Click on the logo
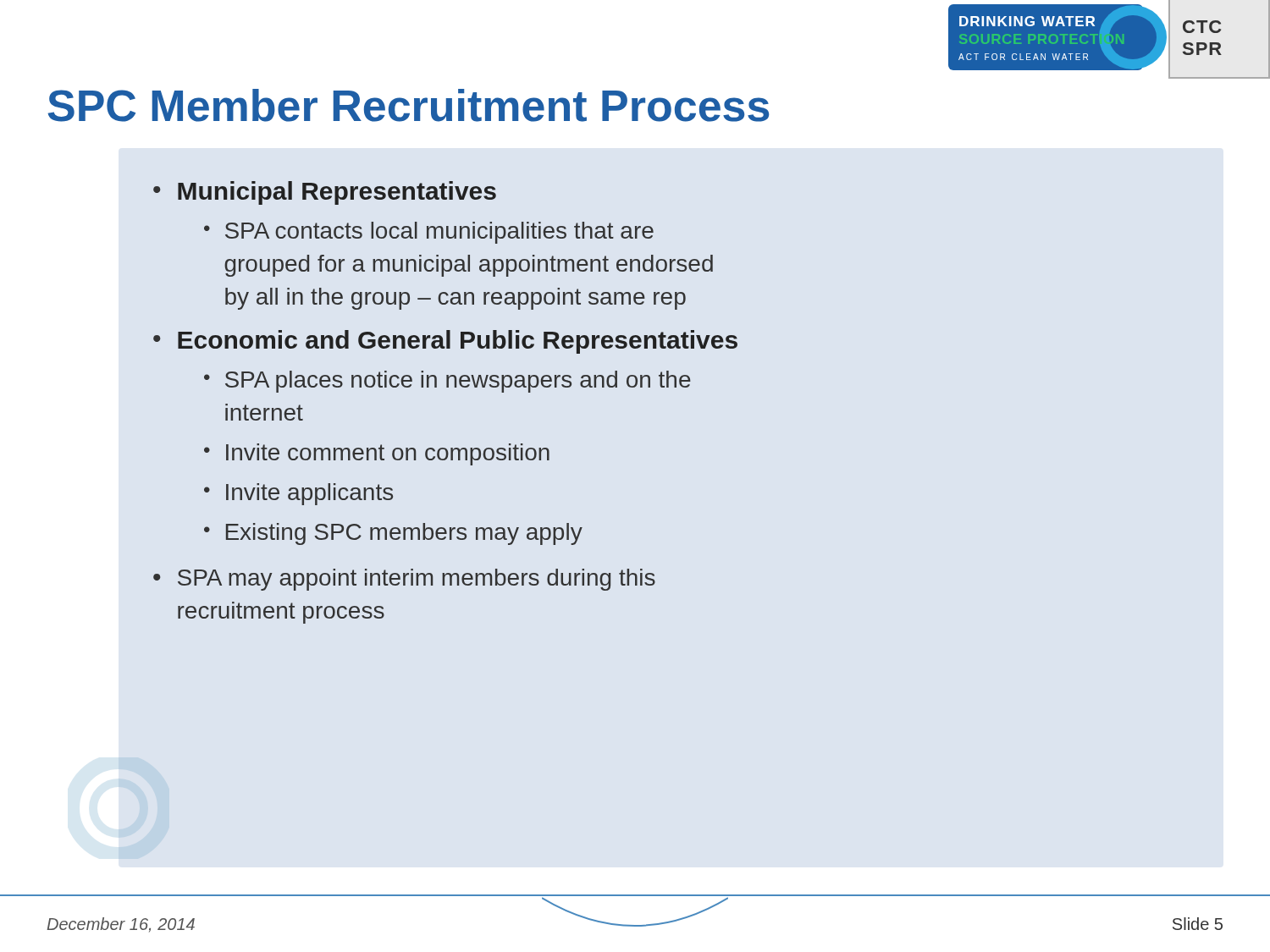This screenshot has height=952, width=1270. pos(1109,38)
